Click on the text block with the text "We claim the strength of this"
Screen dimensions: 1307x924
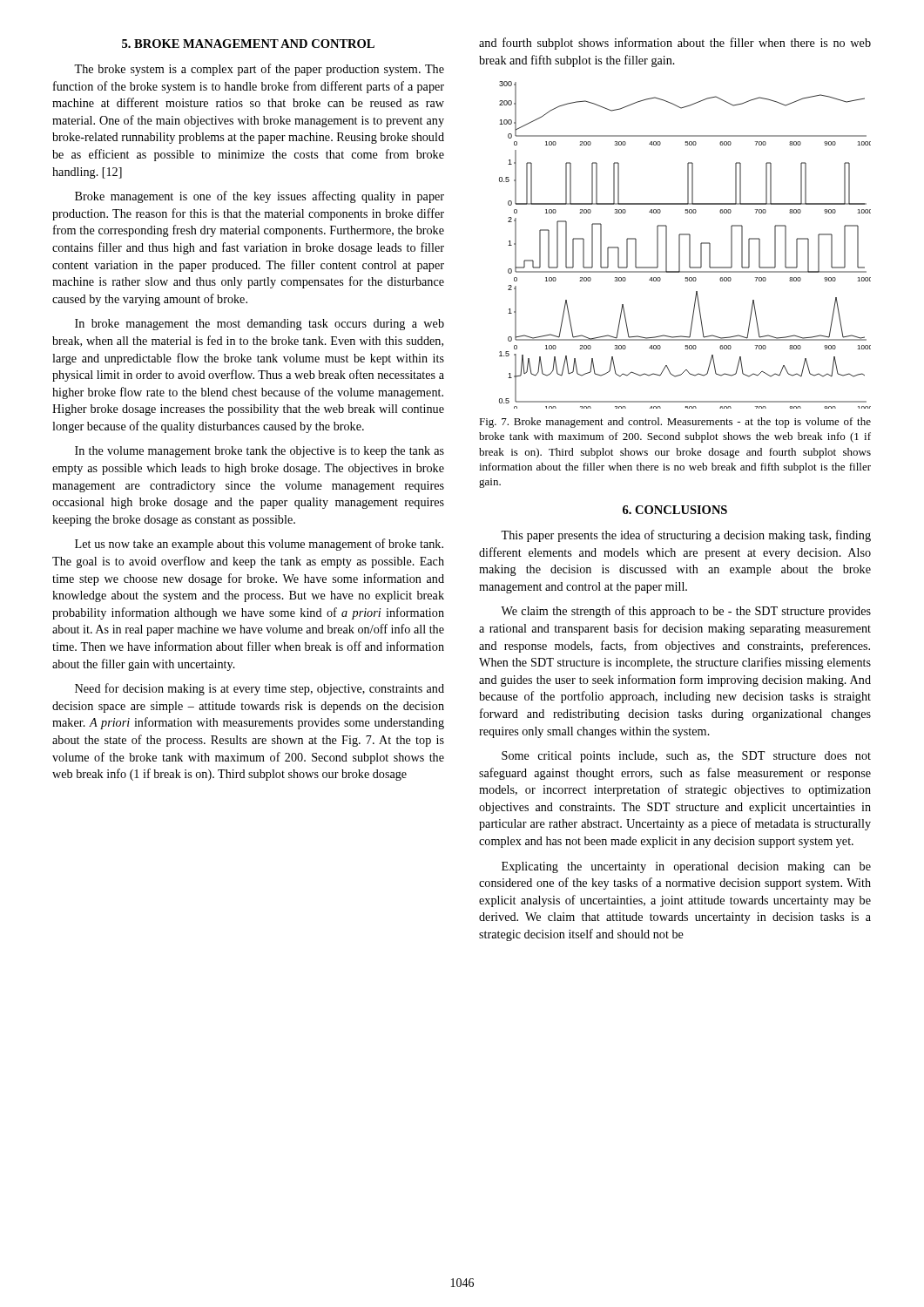pos(675,671)
